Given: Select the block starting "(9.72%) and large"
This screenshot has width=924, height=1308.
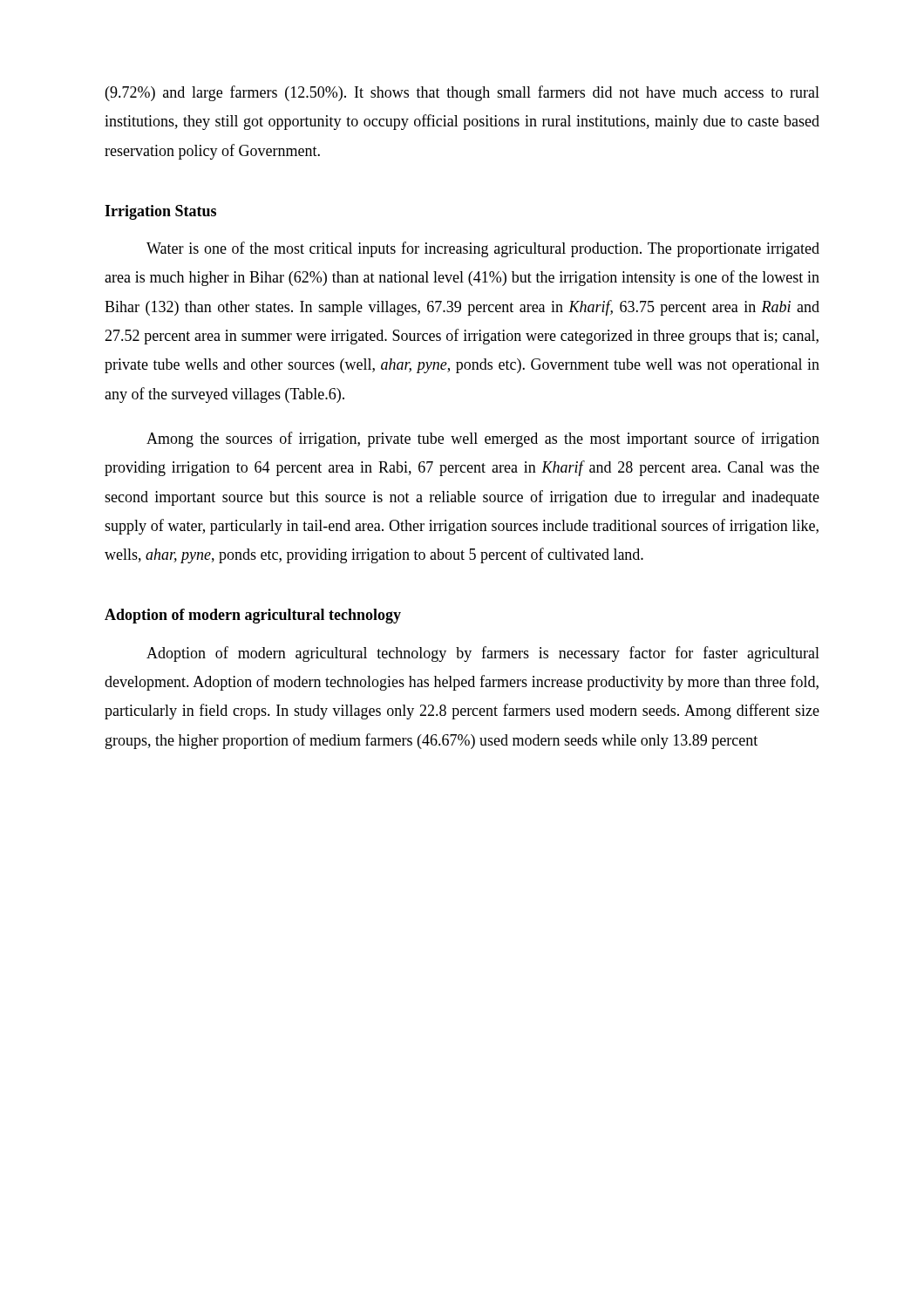Looking at the screenshot, I should click(462, 121).
